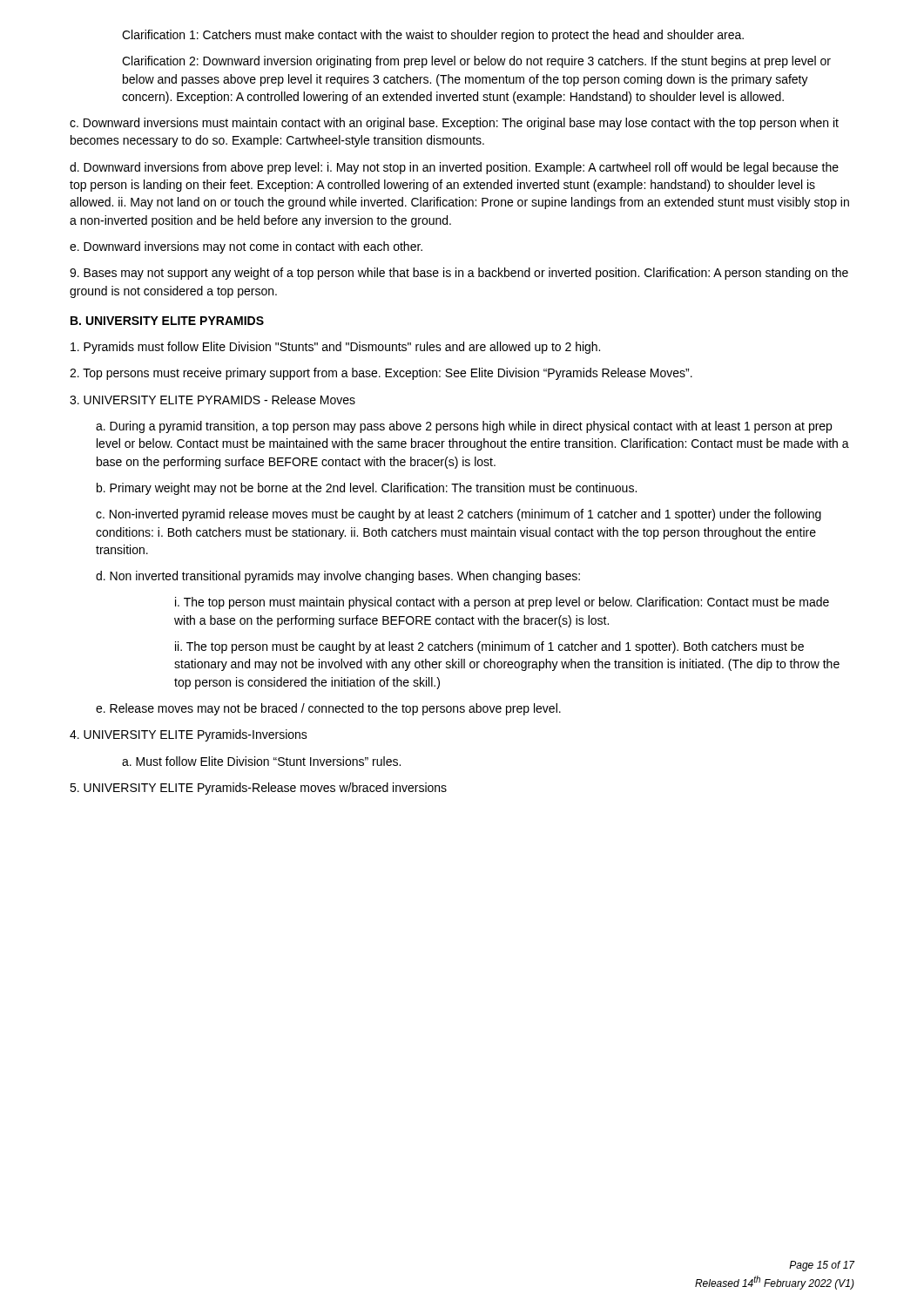Select the block starting "c. Downward inversions must"

point(454,132)
